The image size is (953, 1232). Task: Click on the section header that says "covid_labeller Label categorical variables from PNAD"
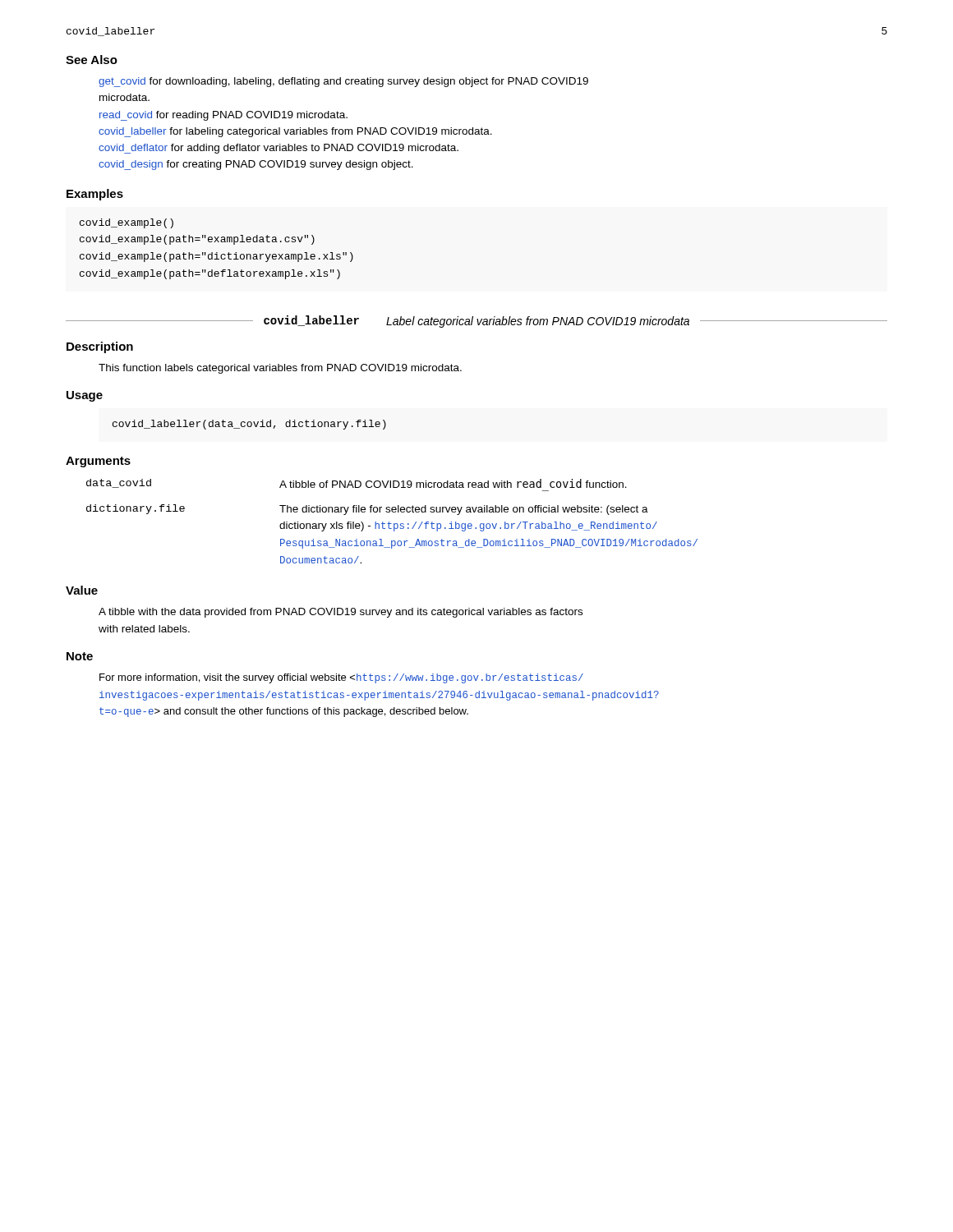point(476,321)
